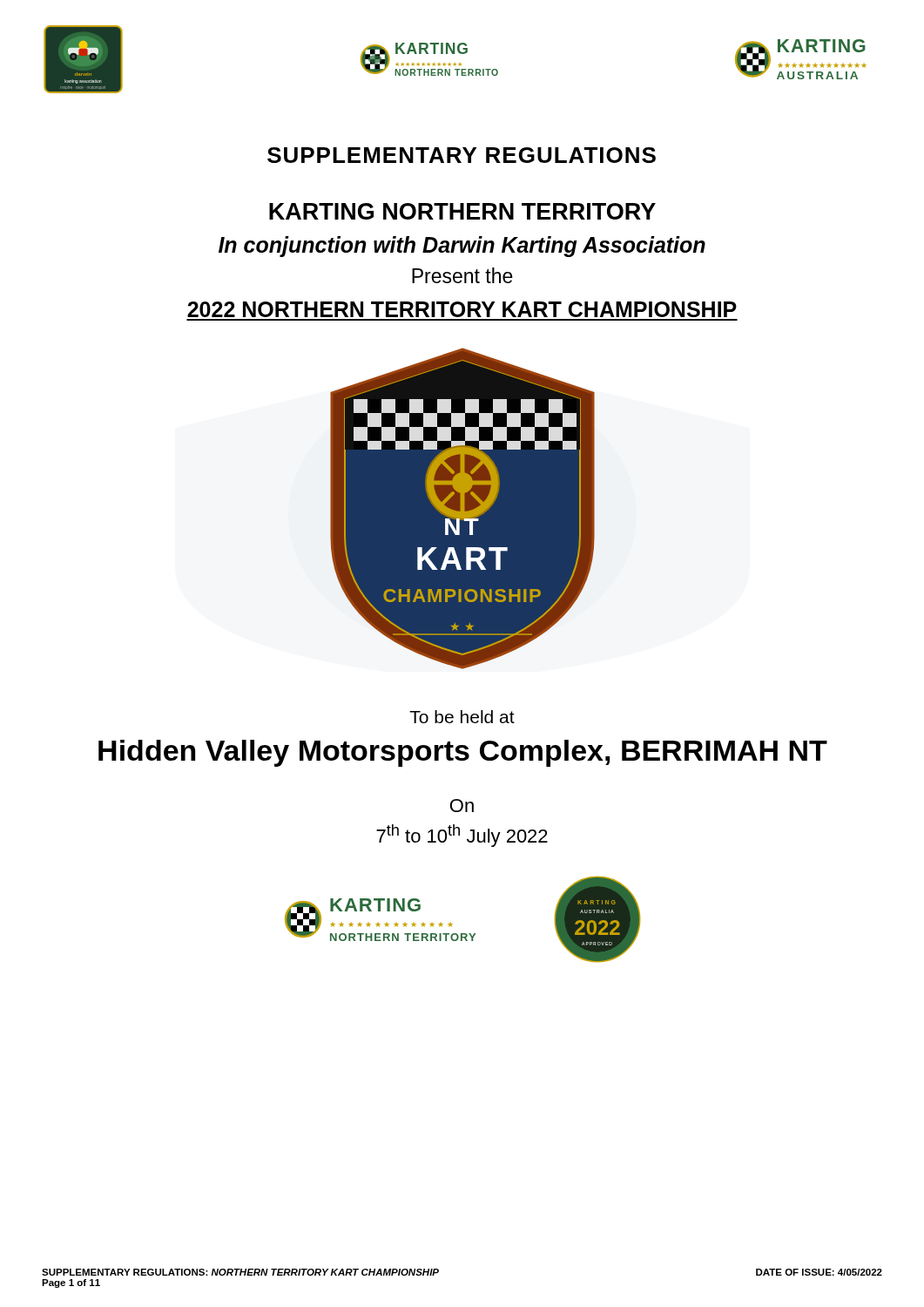Locate the text containing "To be held at"
Screen dimensions: 1307x924
462,717
